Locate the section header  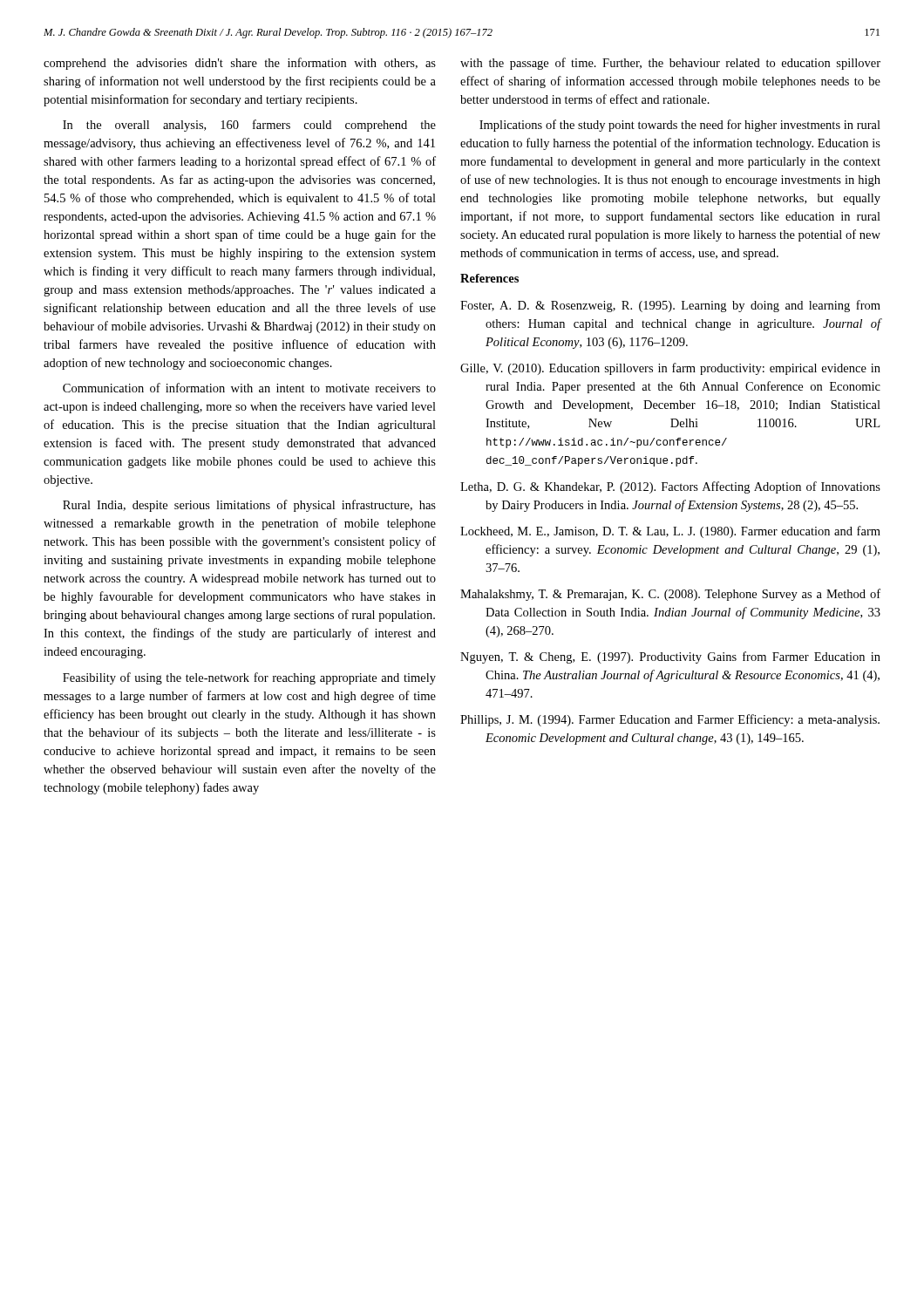(x=670, y=279)
